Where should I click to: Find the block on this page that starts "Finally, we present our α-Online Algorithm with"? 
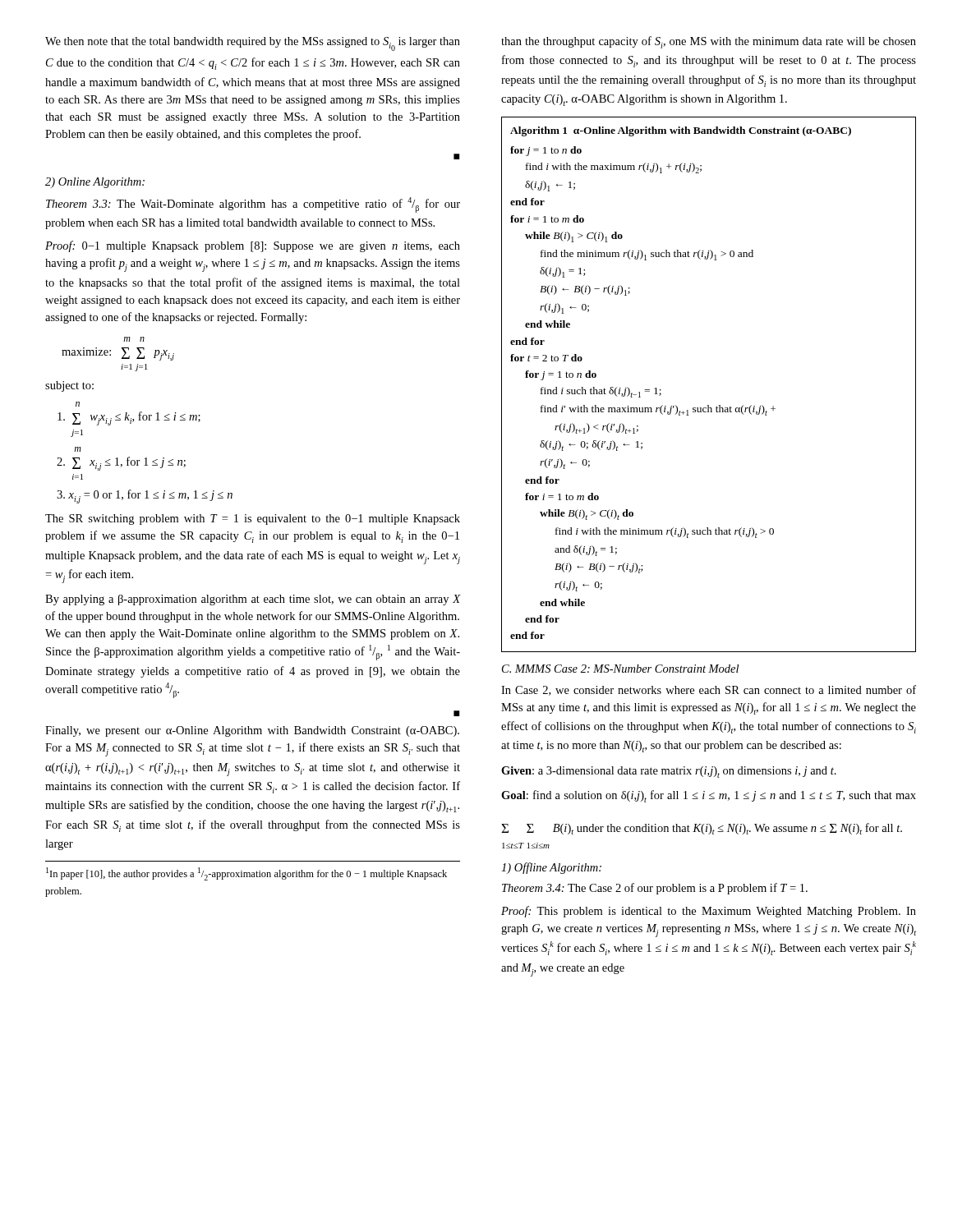(253, 787)
